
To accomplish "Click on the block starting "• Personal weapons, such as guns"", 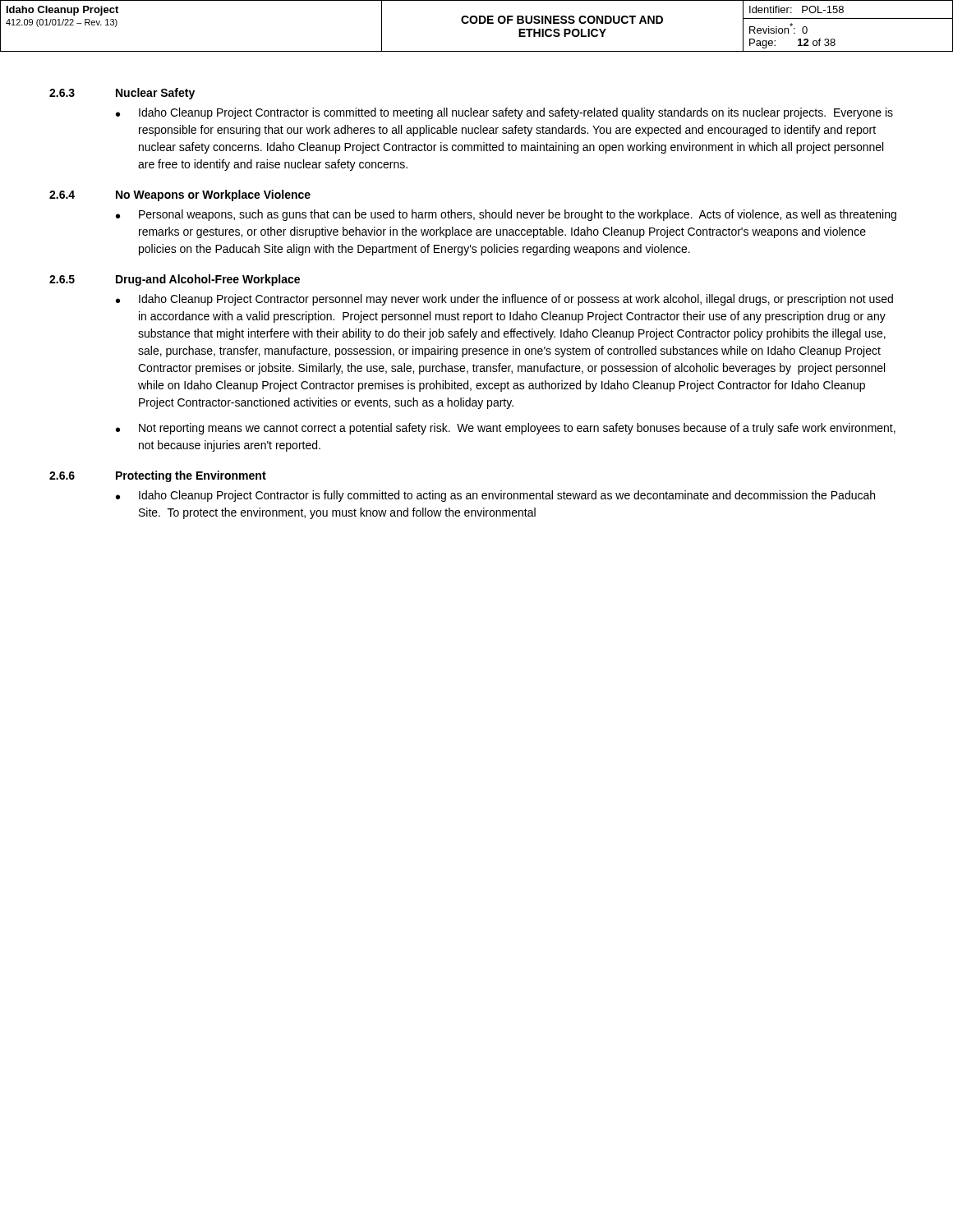I will (x=509, y=232).
